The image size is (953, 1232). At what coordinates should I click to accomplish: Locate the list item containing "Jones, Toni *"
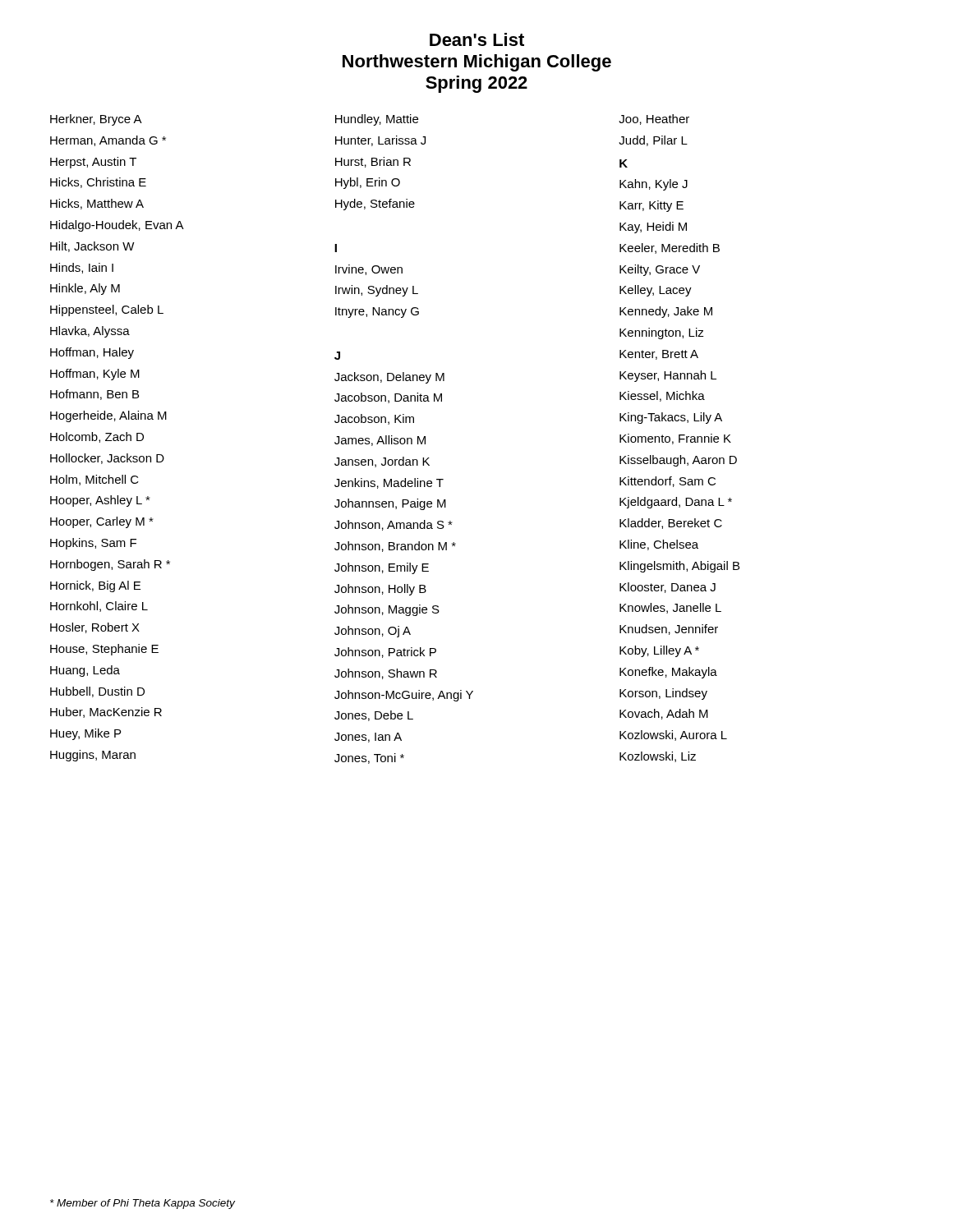pyautogui.click(x=369, y=758)
